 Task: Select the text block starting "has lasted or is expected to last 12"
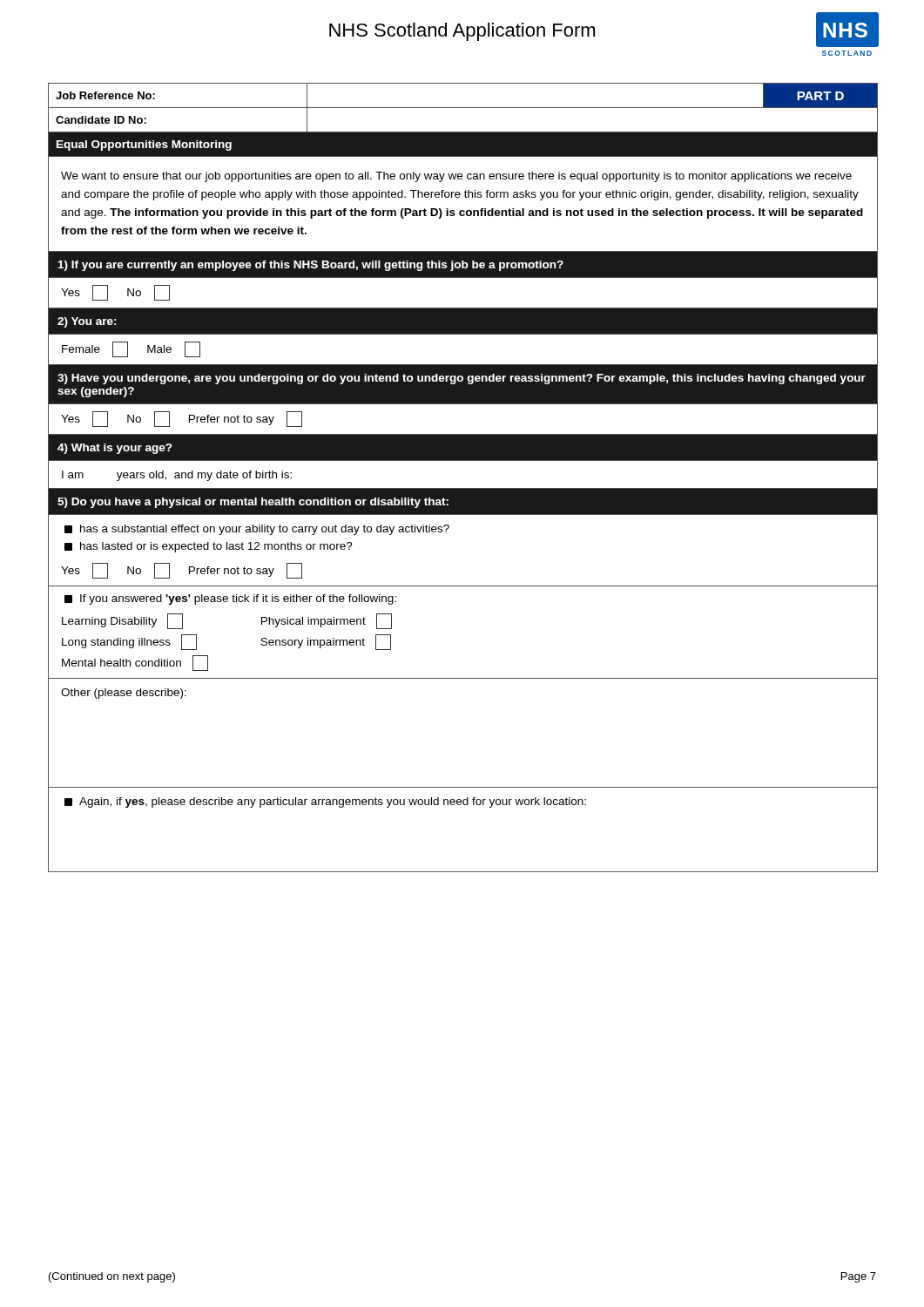point(208,546)
